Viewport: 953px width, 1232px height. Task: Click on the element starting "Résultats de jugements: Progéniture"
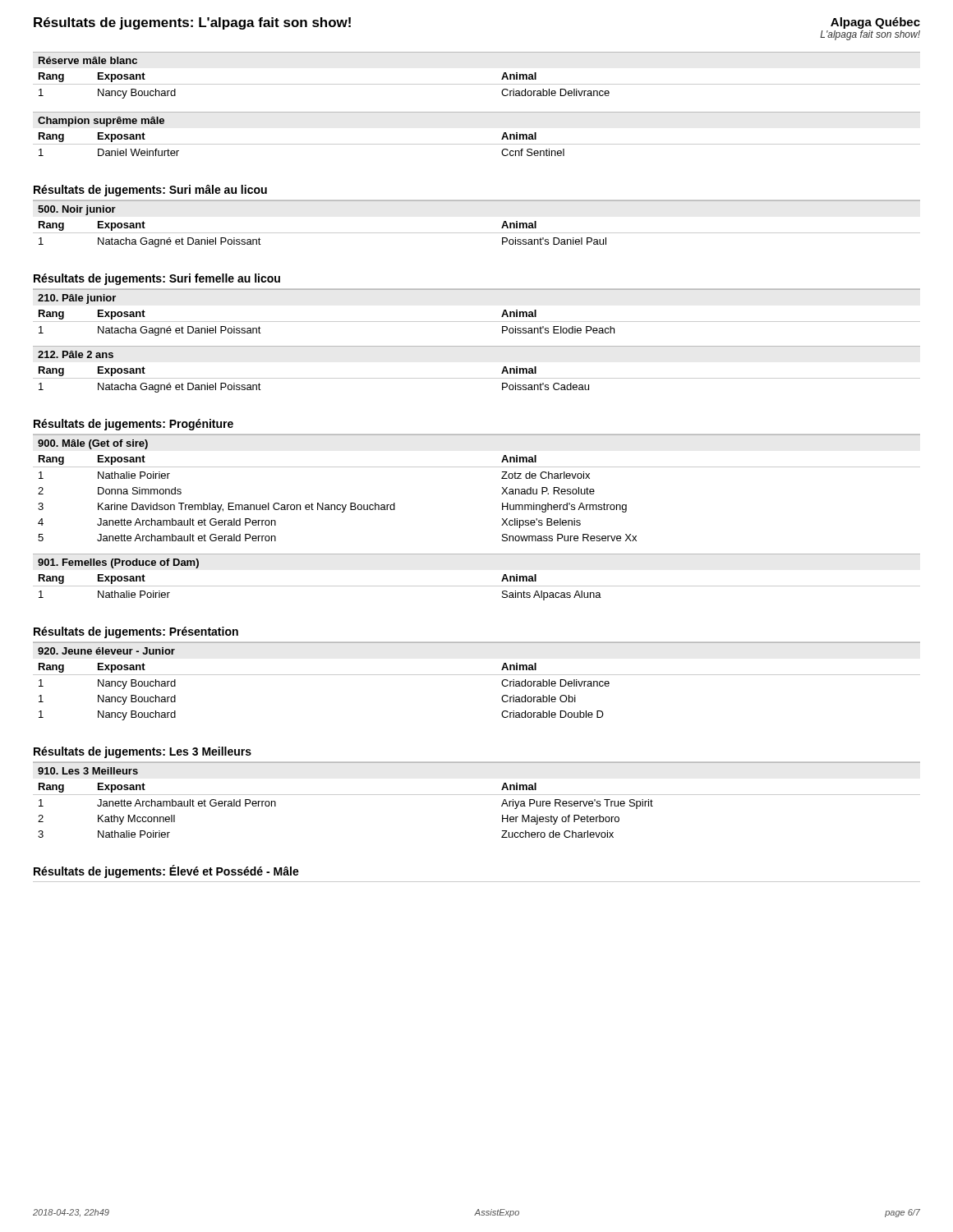click(133, 424)
